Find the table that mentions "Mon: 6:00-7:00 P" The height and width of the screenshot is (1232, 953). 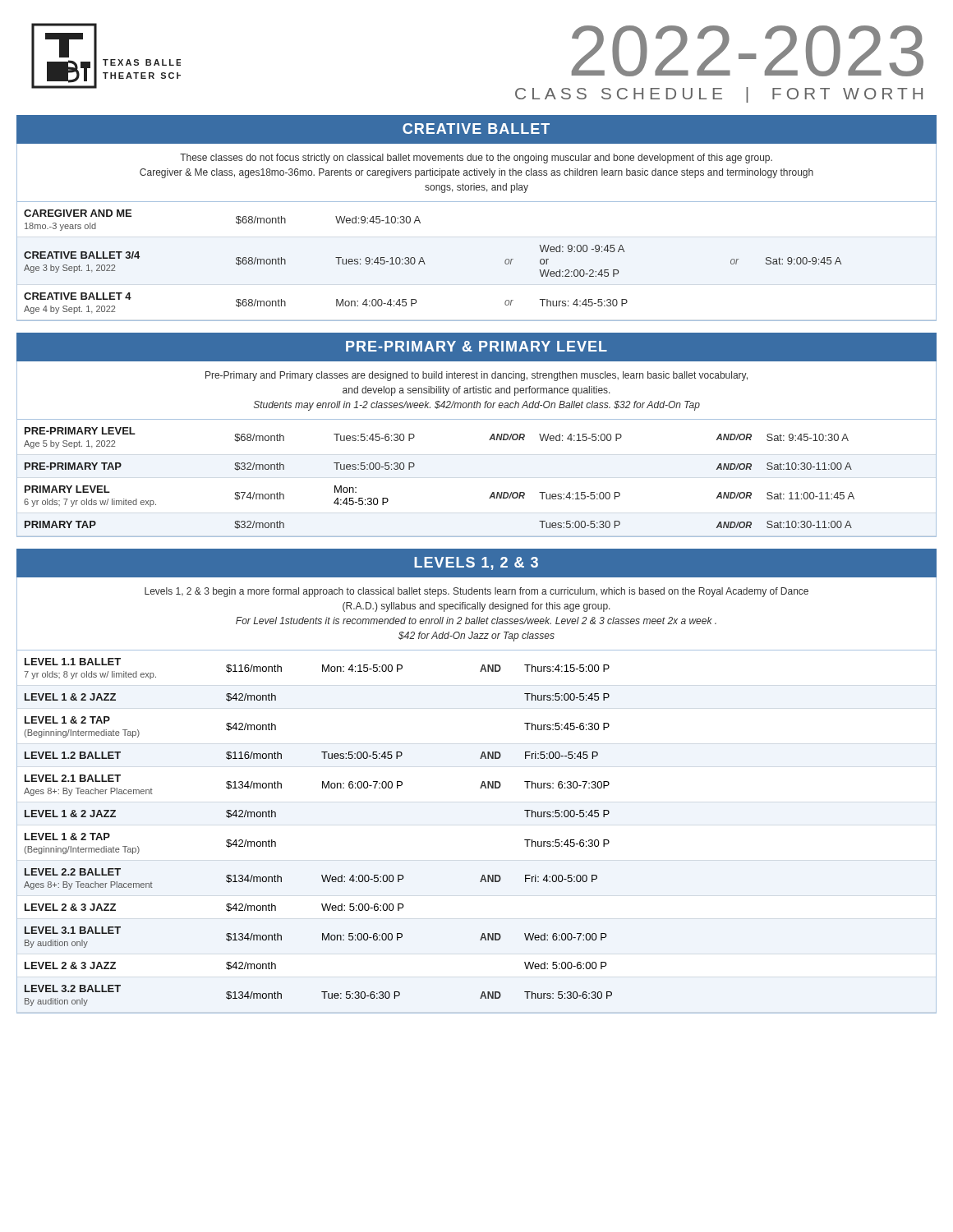click(476, 832)
